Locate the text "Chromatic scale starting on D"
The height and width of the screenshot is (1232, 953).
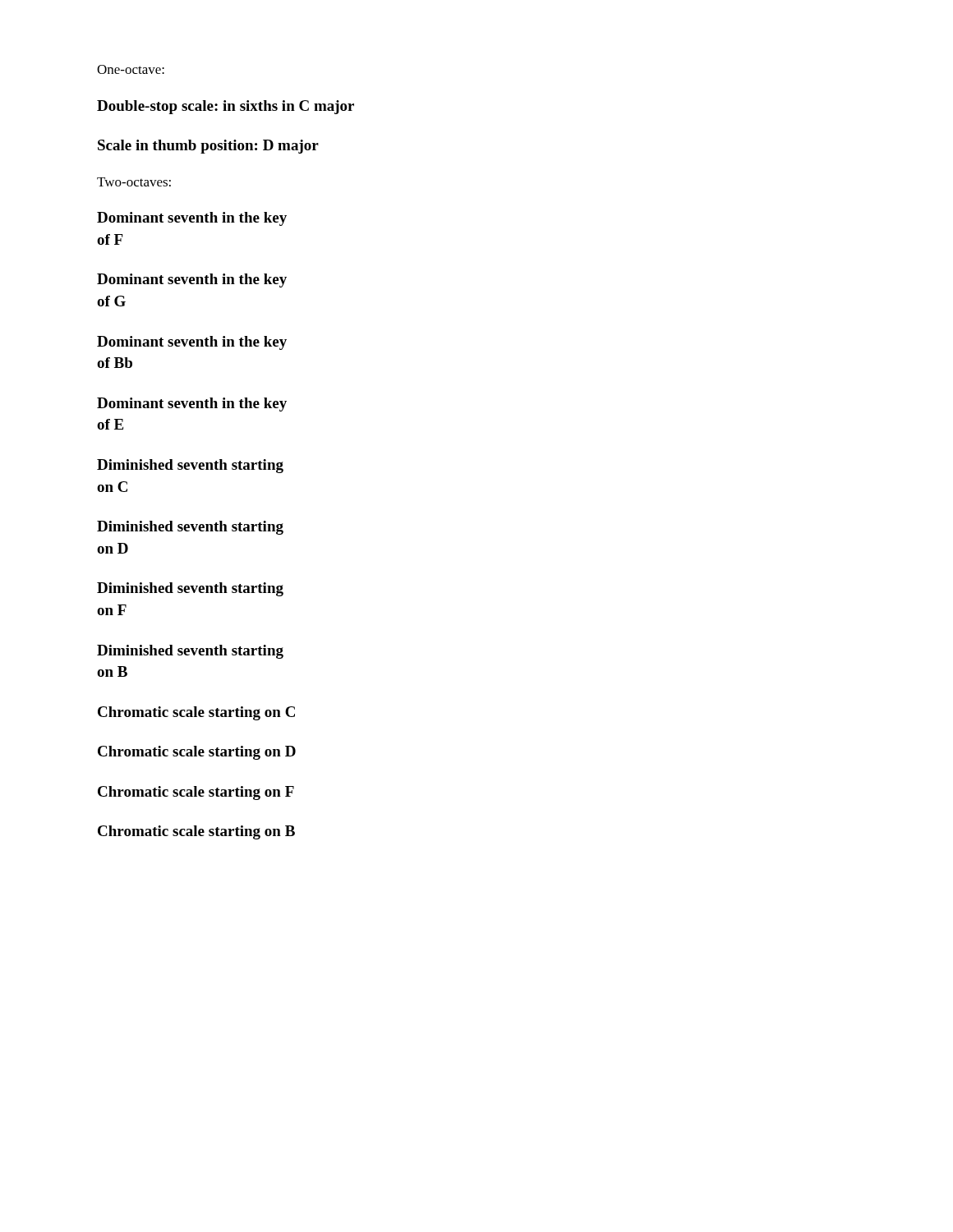point(197,753)
